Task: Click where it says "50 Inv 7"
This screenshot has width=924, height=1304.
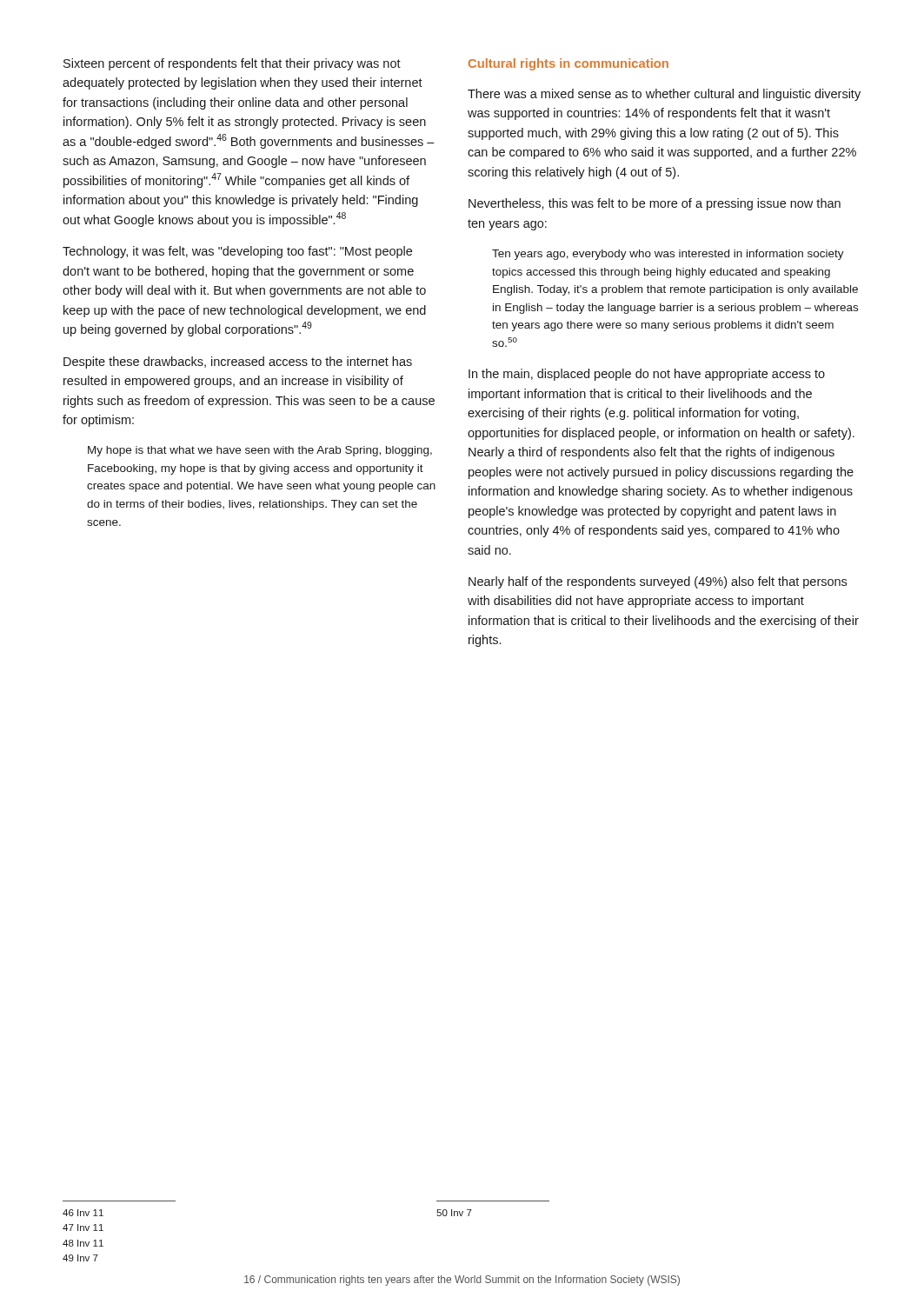Action: (454, 1213)
